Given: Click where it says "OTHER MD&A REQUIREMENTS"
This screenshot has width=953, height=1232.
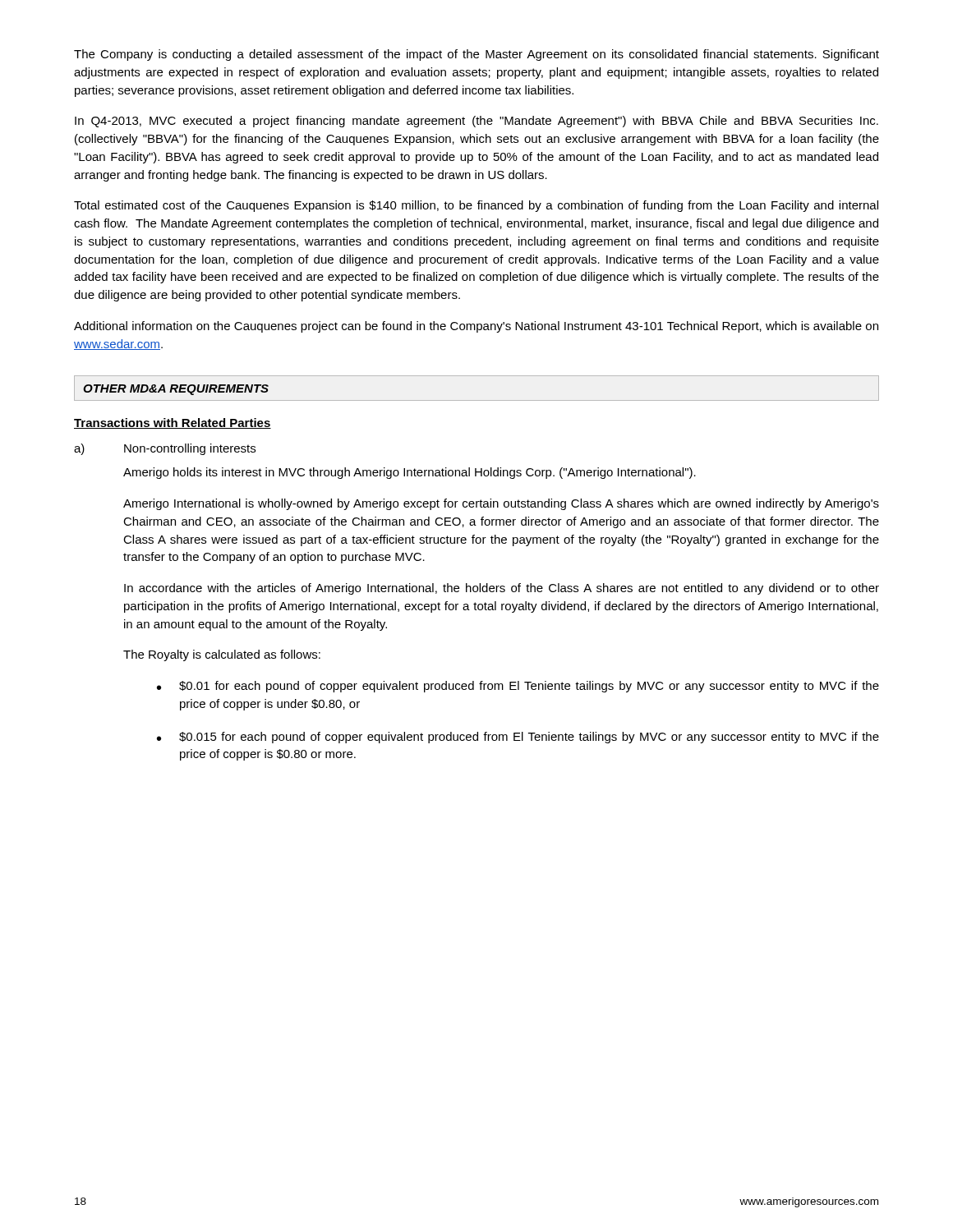Looking at the screenshot, I should tap(176, 388).
